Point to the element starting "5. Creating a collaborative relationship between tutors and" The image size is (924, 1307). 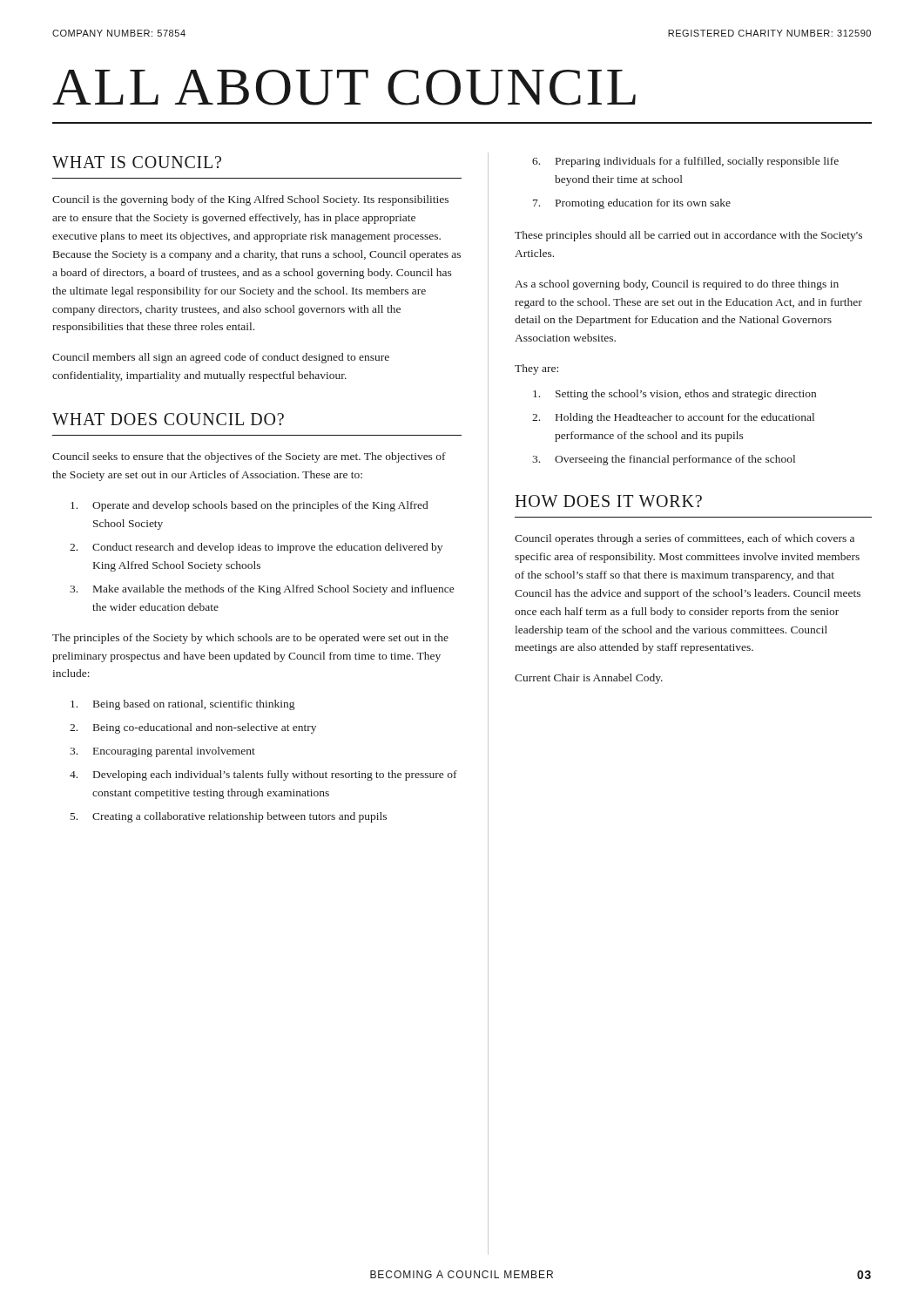(x=266, y=817)
